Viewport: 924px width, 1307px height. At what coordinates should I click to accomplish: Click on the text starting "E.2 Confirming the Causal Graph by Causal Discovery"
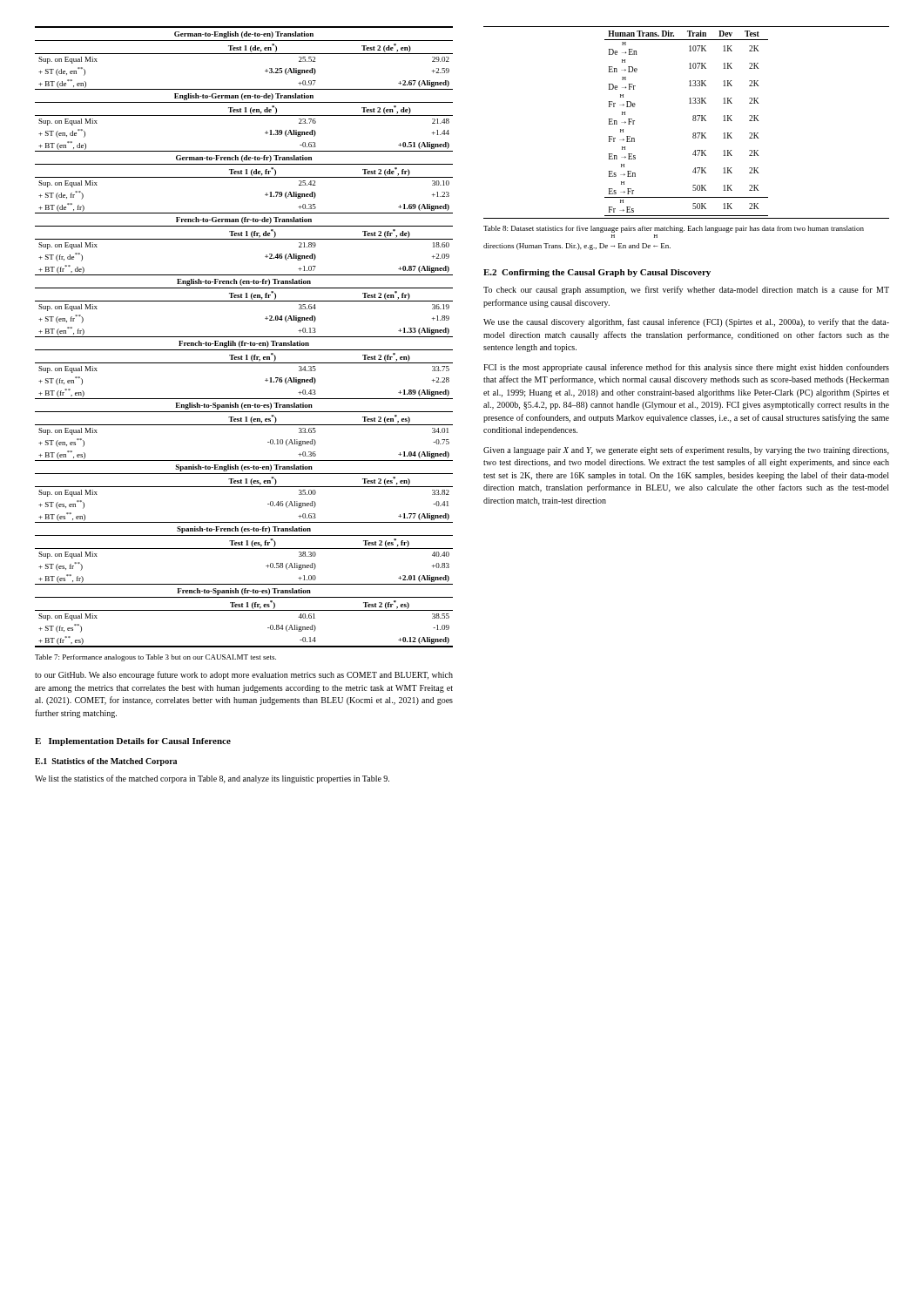pyautogui.click(x=597, y=272)
